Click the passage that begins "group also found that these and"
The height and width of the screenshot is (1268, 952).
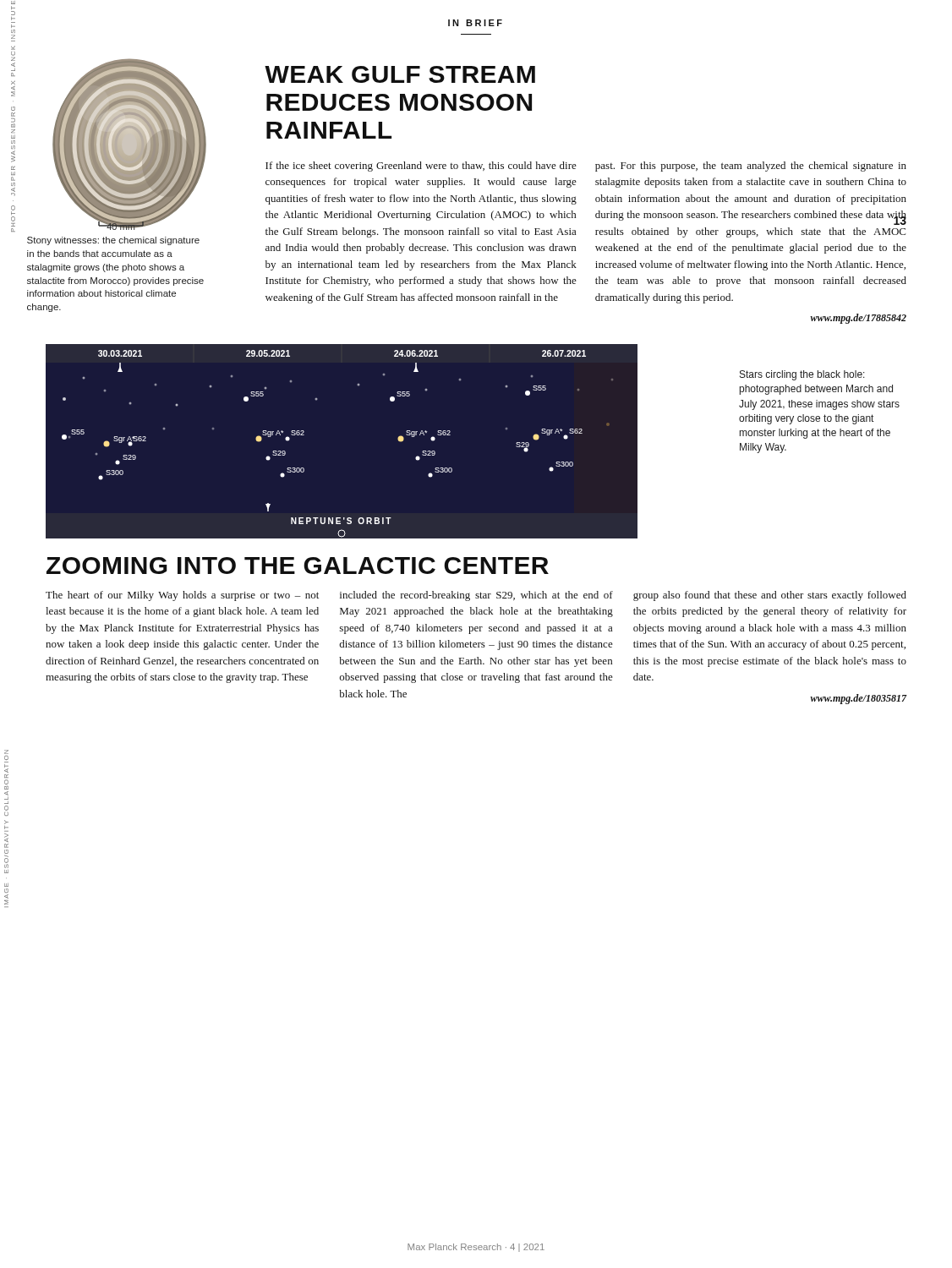point(770,636)
